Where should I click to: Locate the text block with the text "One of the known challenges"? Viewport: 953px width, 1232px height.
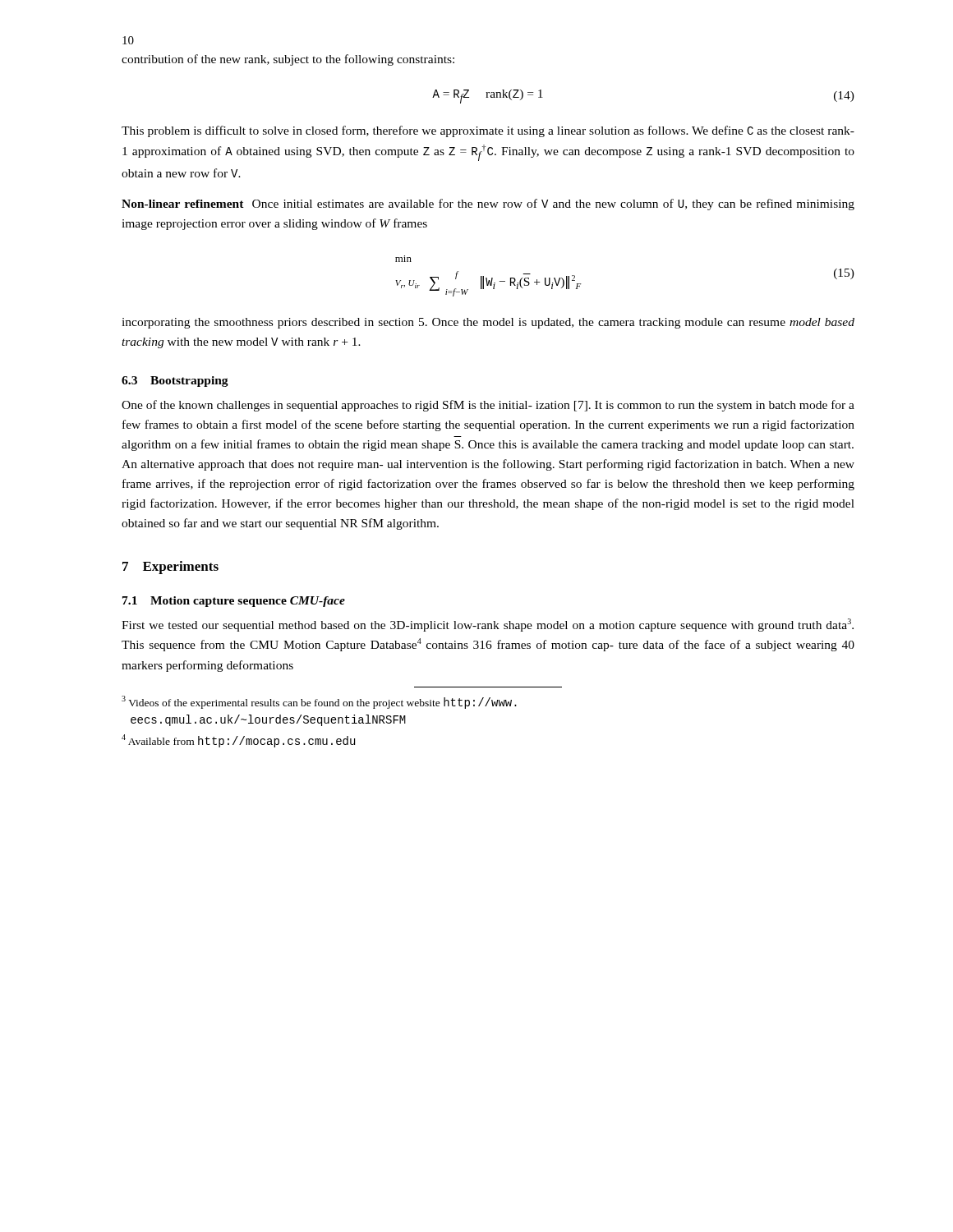tap(488, 463)
